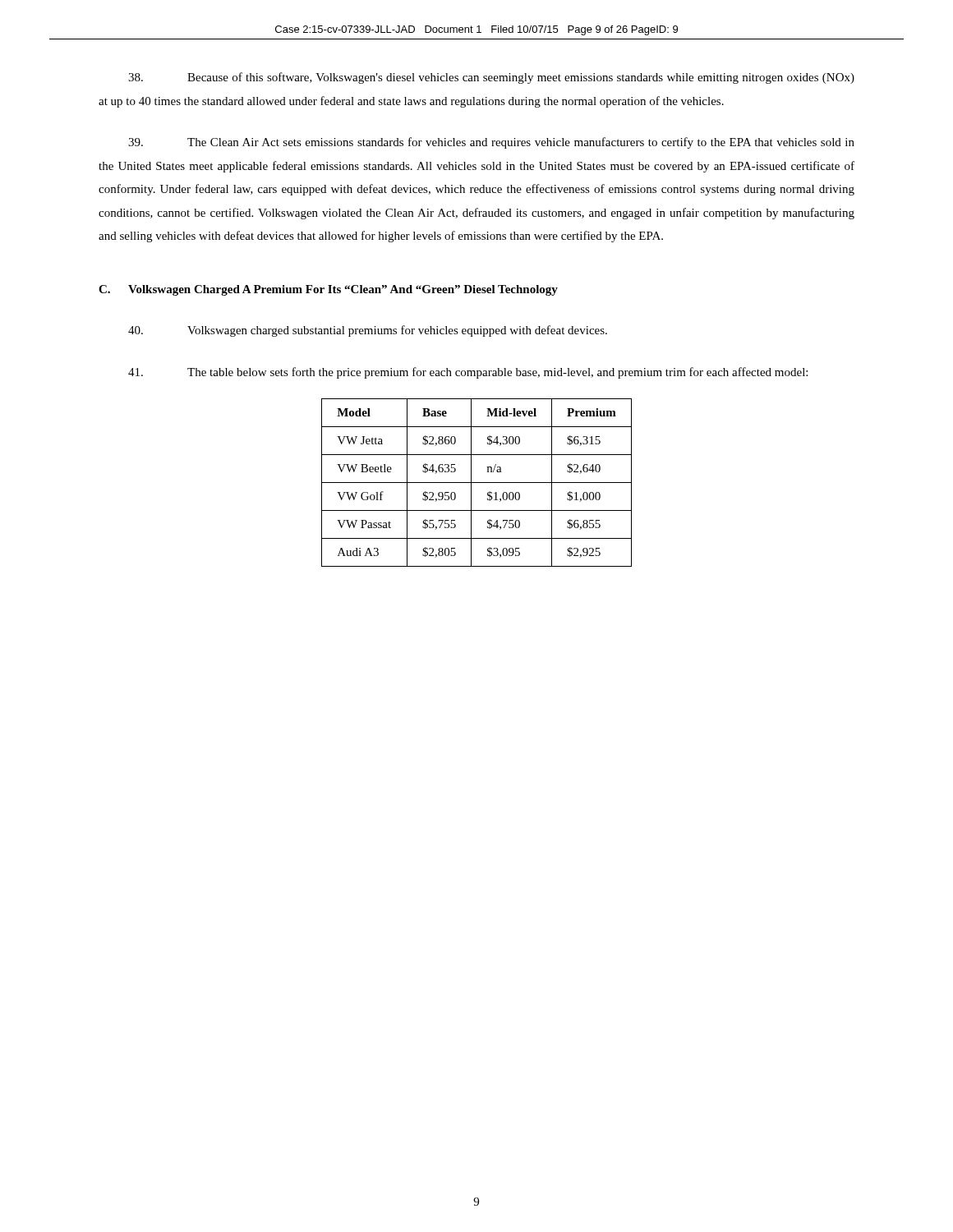The width and height of the screenshot is (953, 1232).
Task: Click on the text starting "The Clean Air Act sets emissions"
Action: tap(476, 186)
